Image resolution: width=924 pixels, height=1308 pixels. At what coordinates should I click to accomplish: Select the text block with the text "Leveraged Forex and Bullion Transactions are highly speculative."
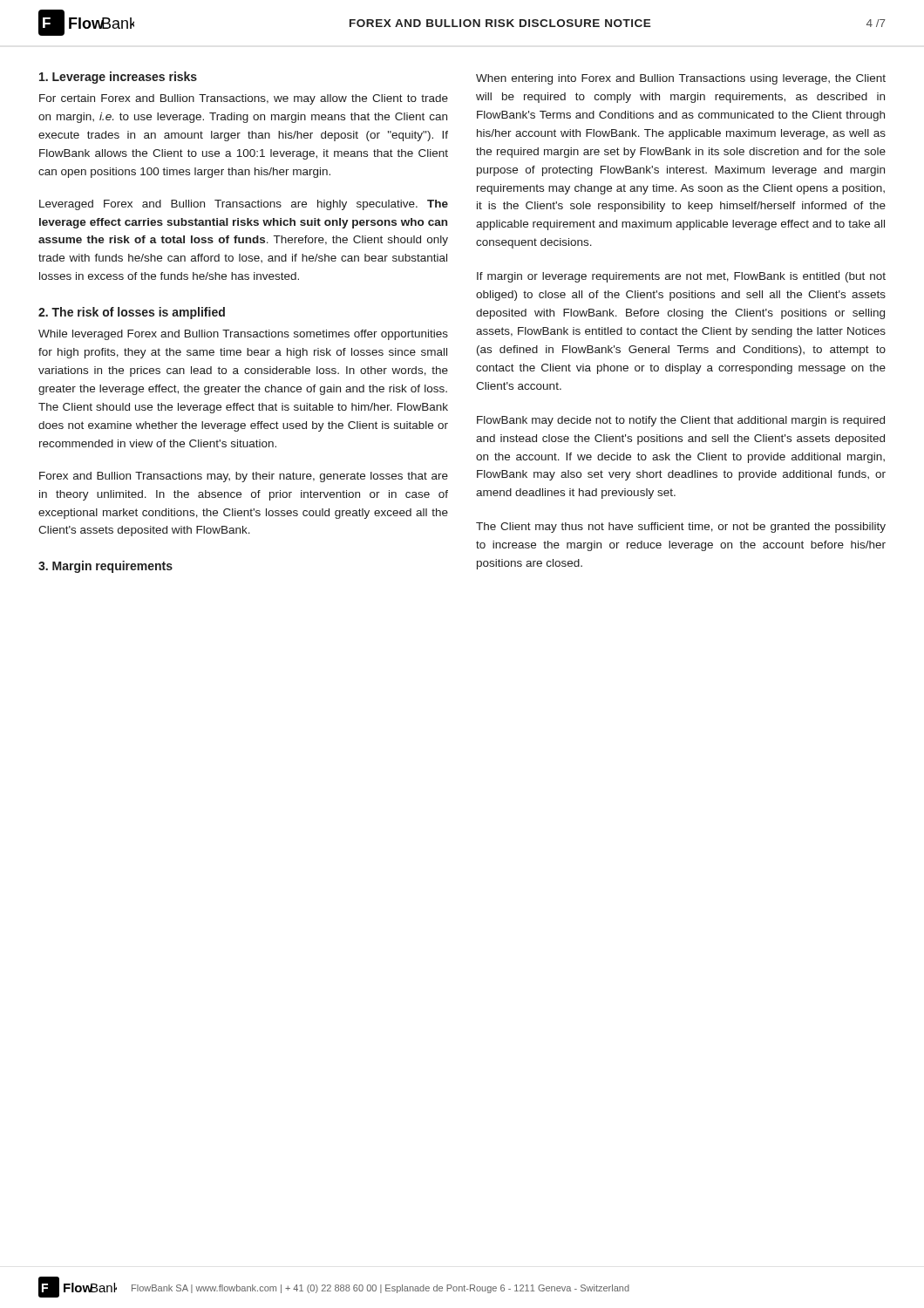(x=243, y=240)
